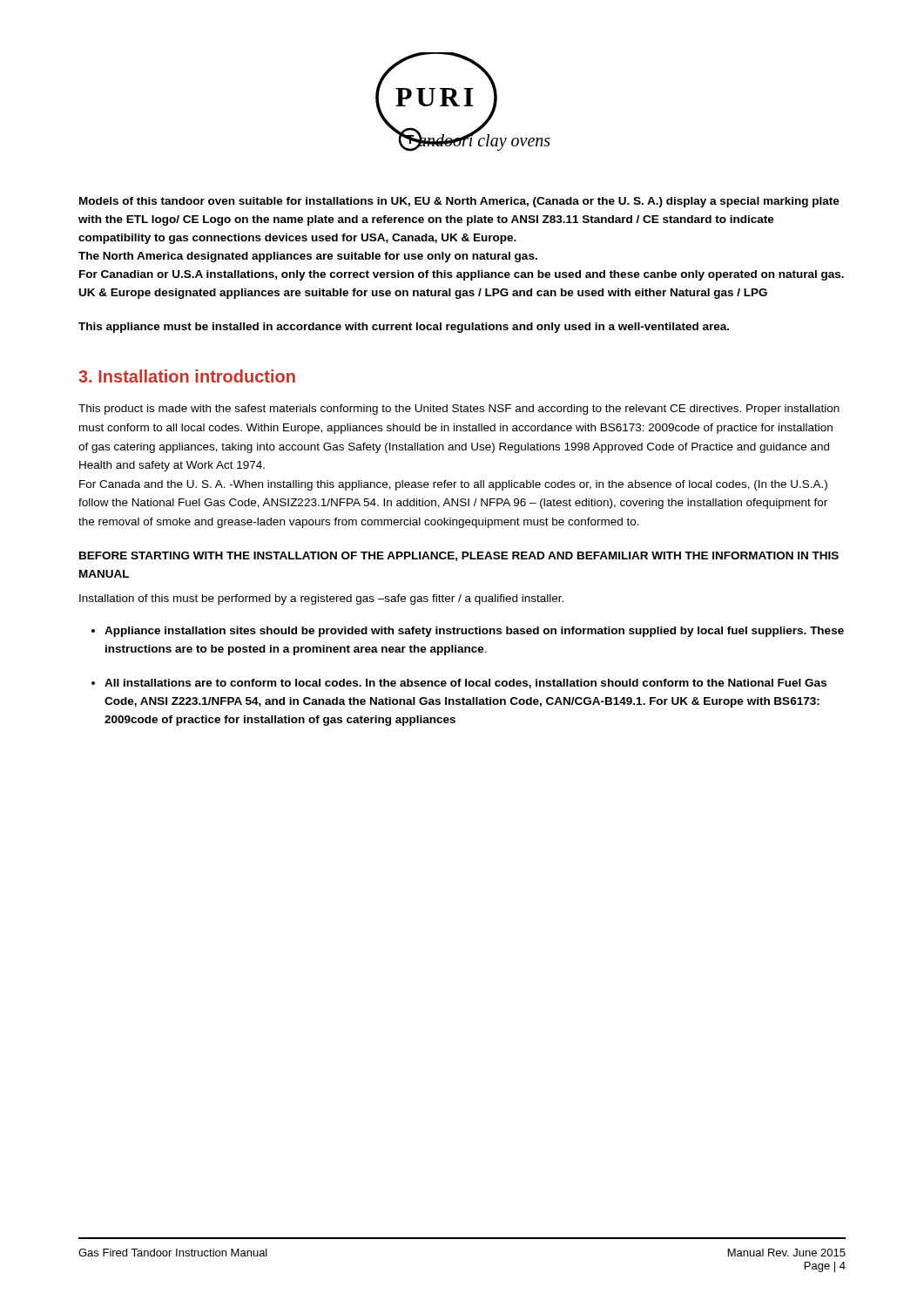The height and width of the screenshot is (1307, 924).
Task: Locate the block starting "All installations are"
Action: click(x=466, y=701)
